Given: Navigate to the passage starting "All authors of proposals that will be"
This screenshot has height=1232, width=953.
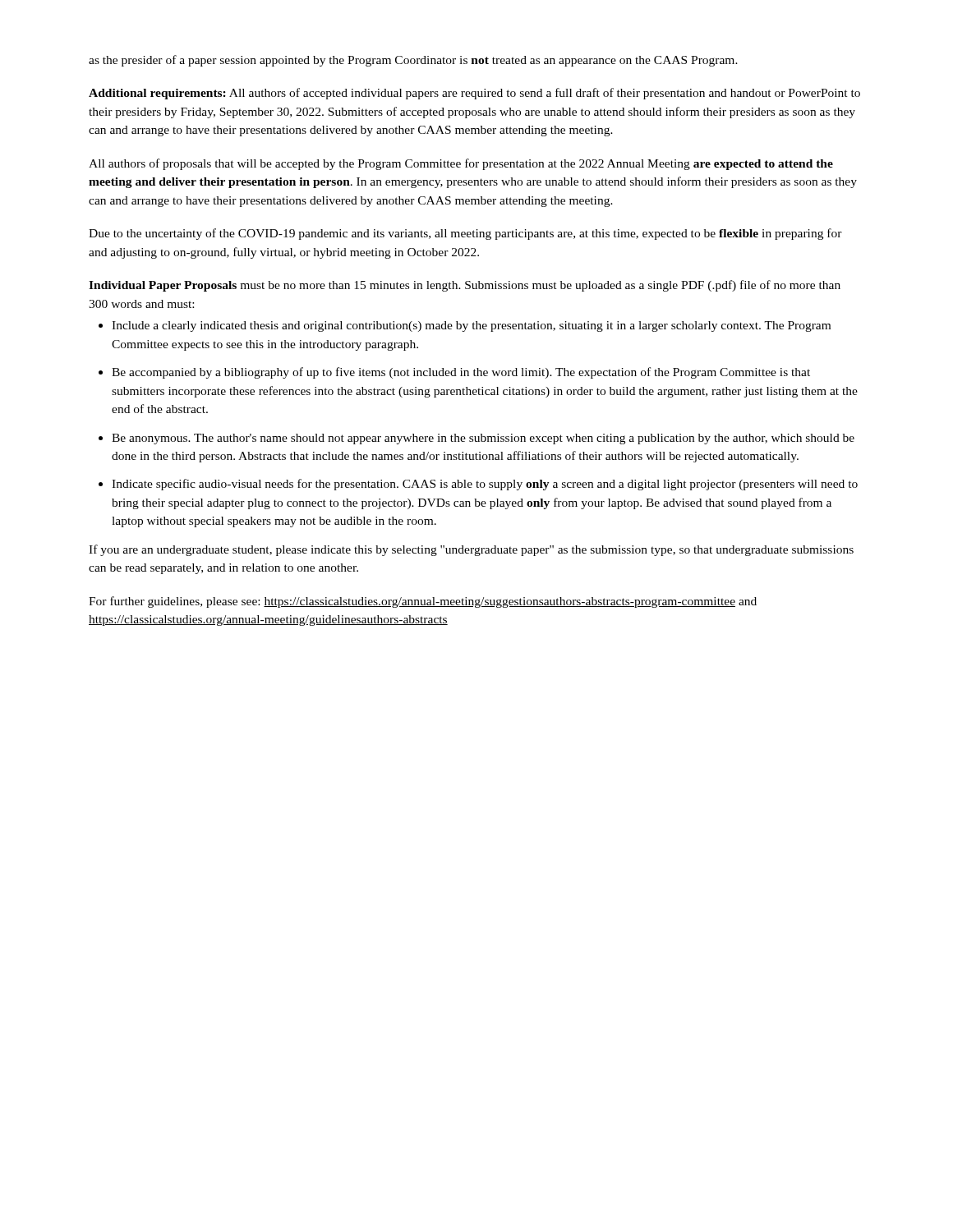Looking at the screenshot, I should click(473, 181).
